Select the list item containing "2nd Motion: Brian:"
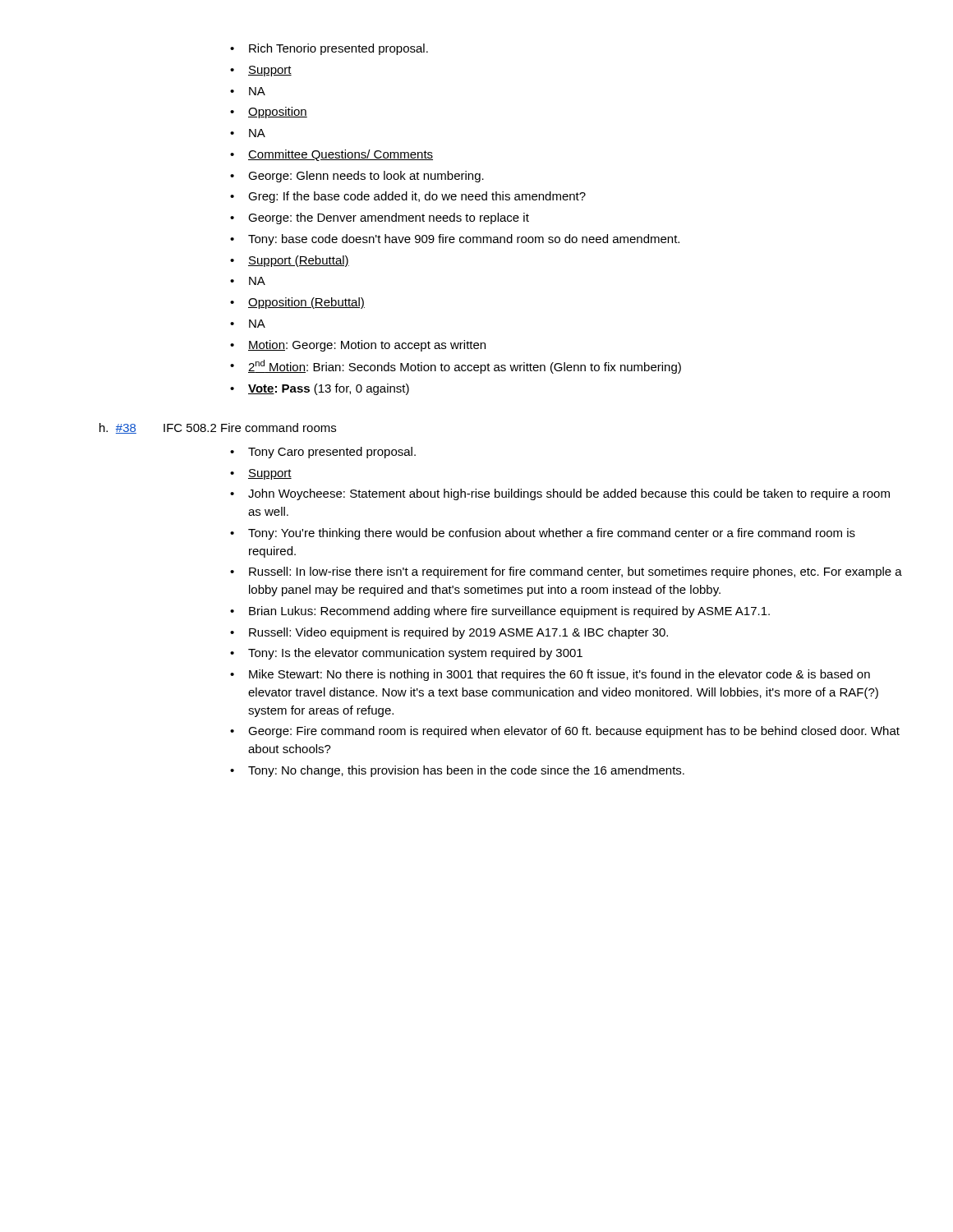This screenshot has width=953, height=1232. tap(567, 366)
